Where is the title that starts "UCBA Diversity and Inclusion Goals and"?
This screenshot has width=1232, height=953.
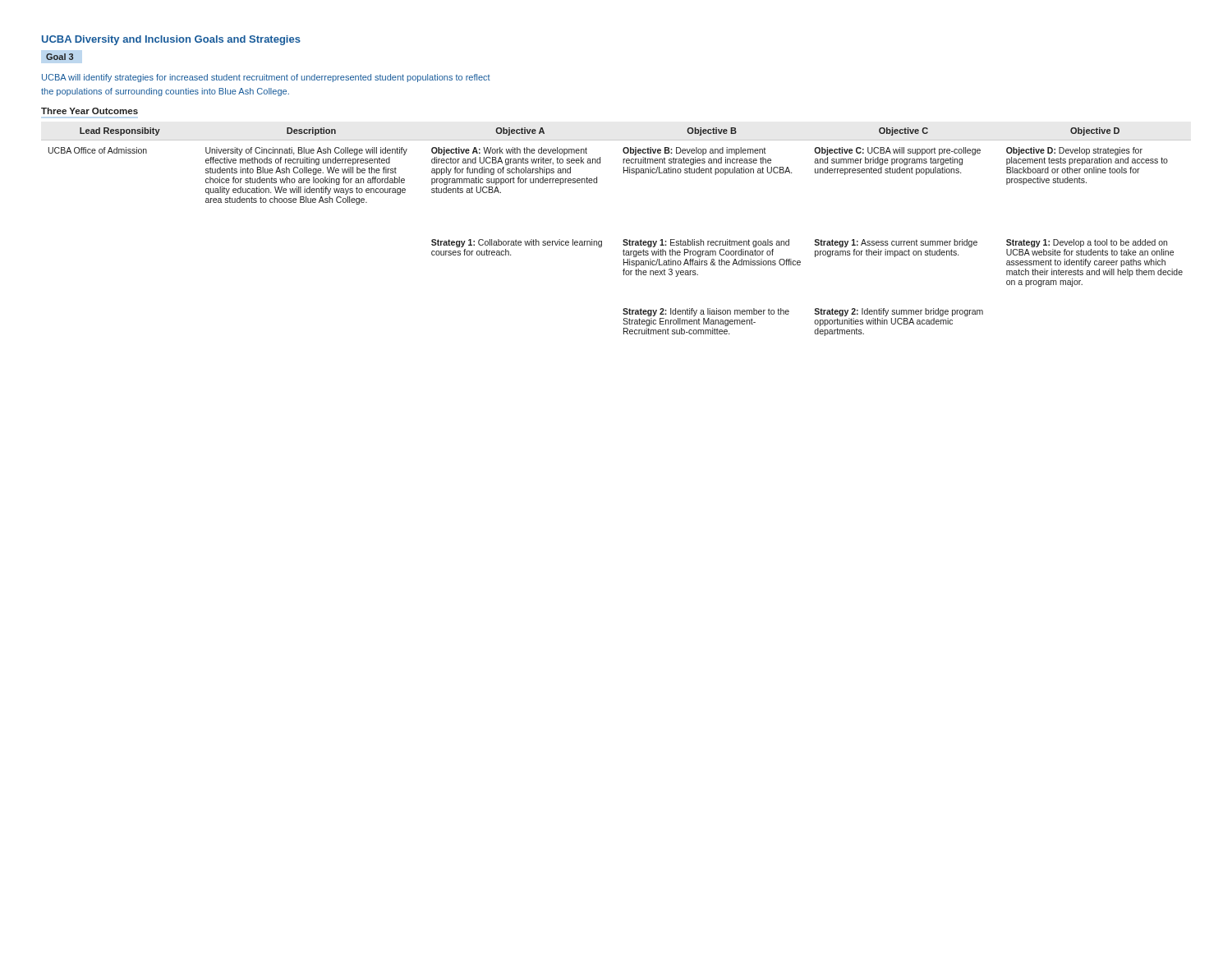(x=171, y=39)
